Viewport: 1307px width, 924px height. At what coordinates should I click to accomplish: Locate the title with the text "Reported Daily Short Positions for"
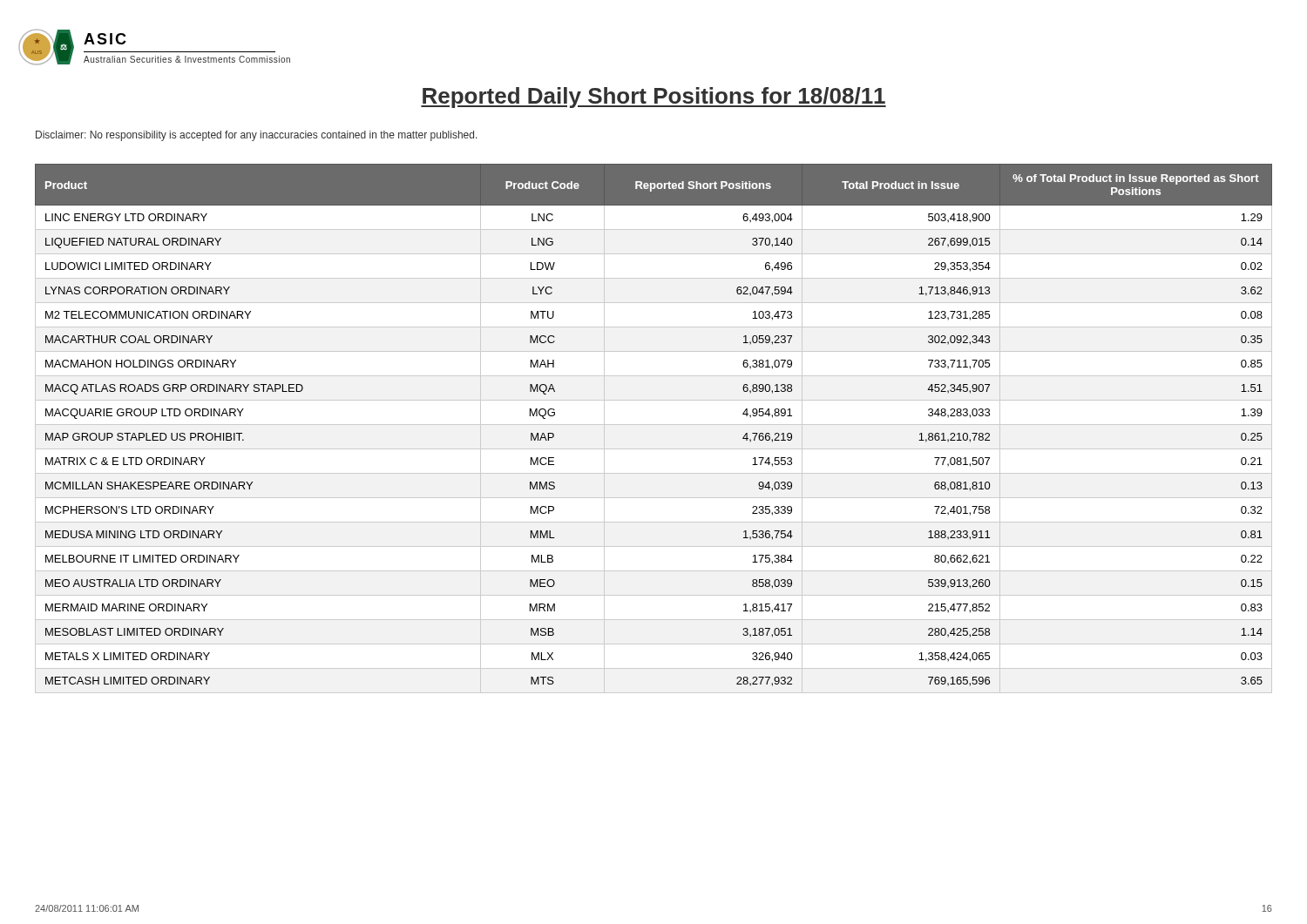click(x=654, y=96)
